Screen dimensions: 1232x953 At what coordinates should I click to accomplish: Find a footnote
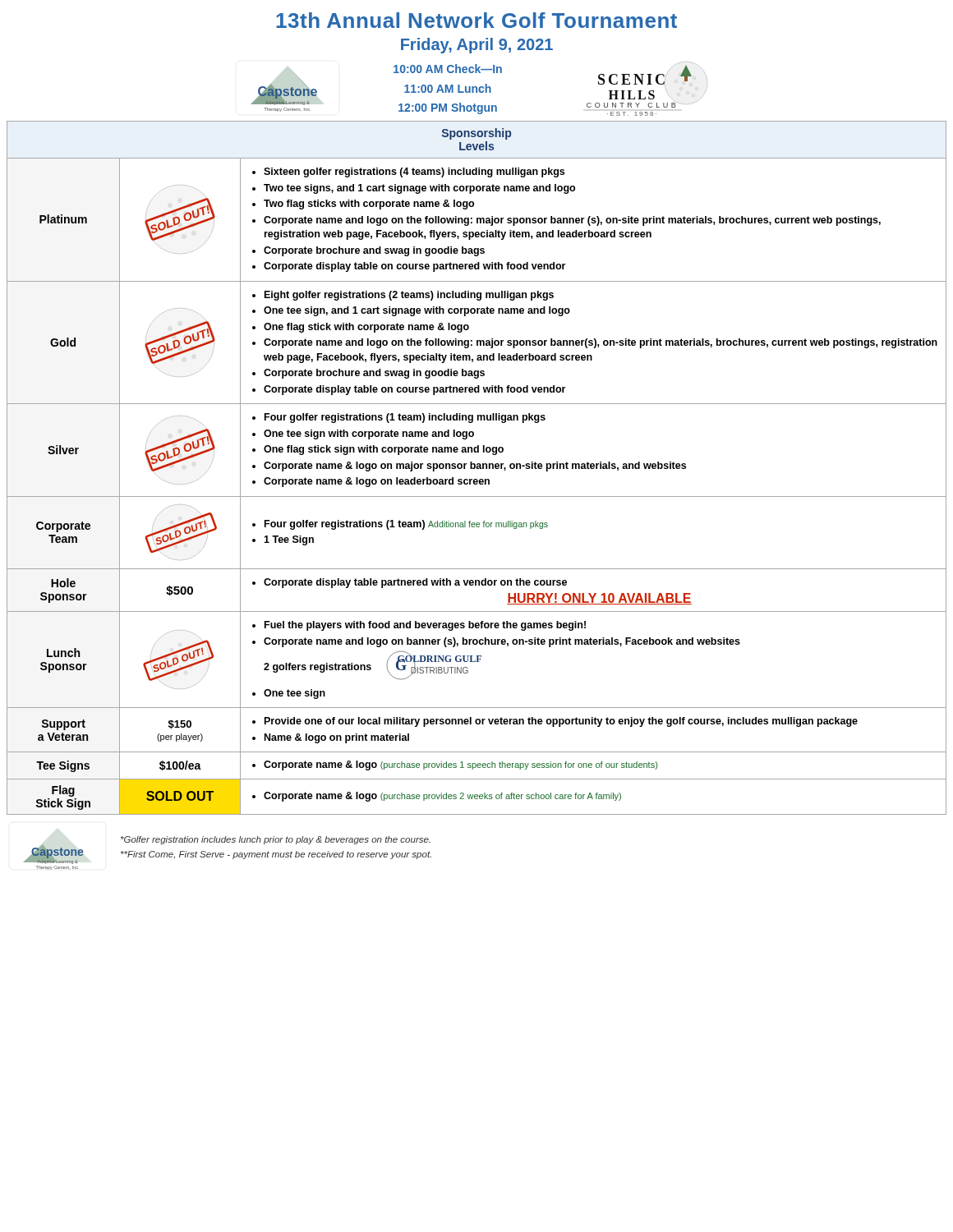coord(220,847)
